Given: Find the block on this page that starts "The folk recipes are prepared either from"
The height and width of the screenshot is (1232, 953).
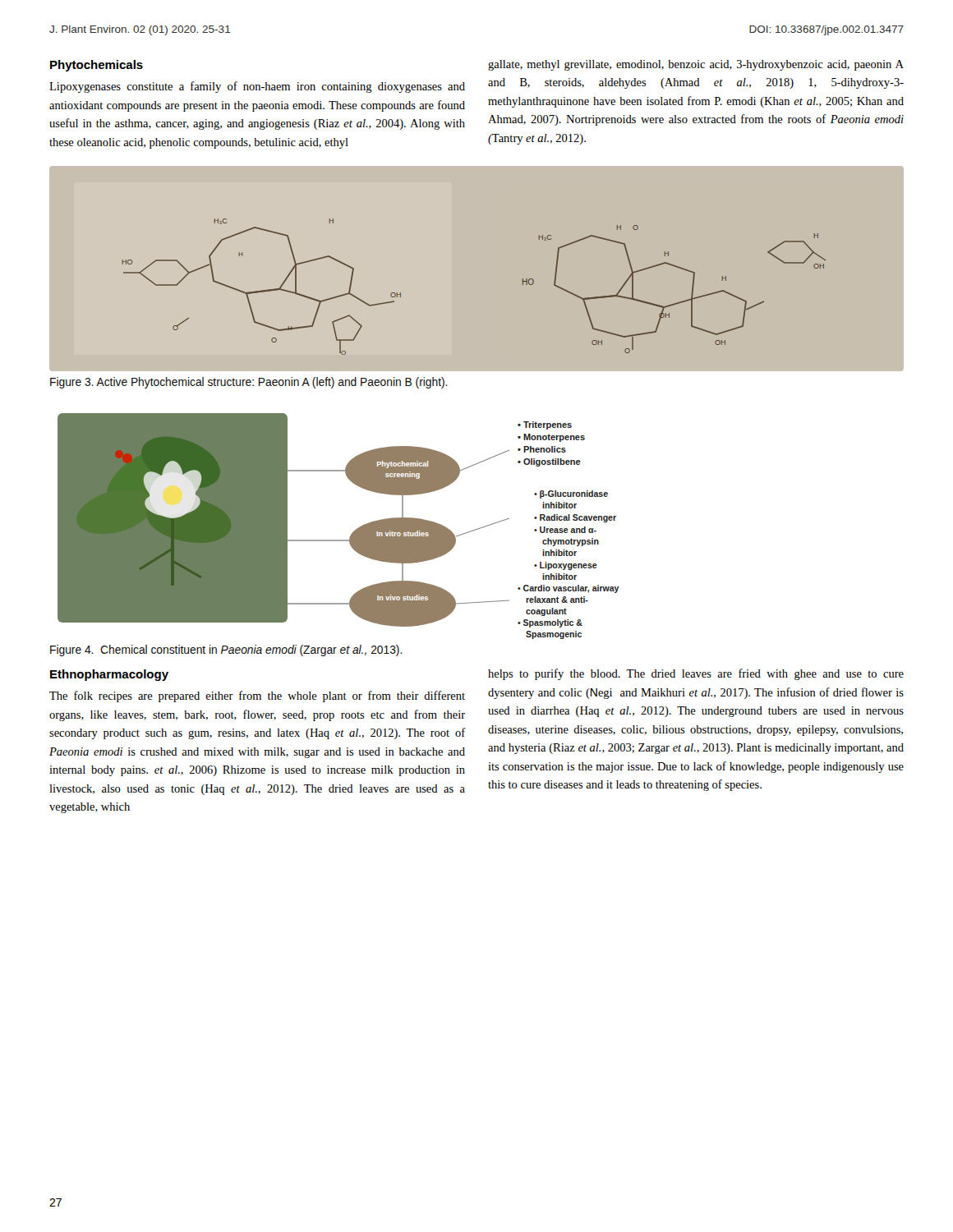Looking at the screenshot, I should (257, 751).
